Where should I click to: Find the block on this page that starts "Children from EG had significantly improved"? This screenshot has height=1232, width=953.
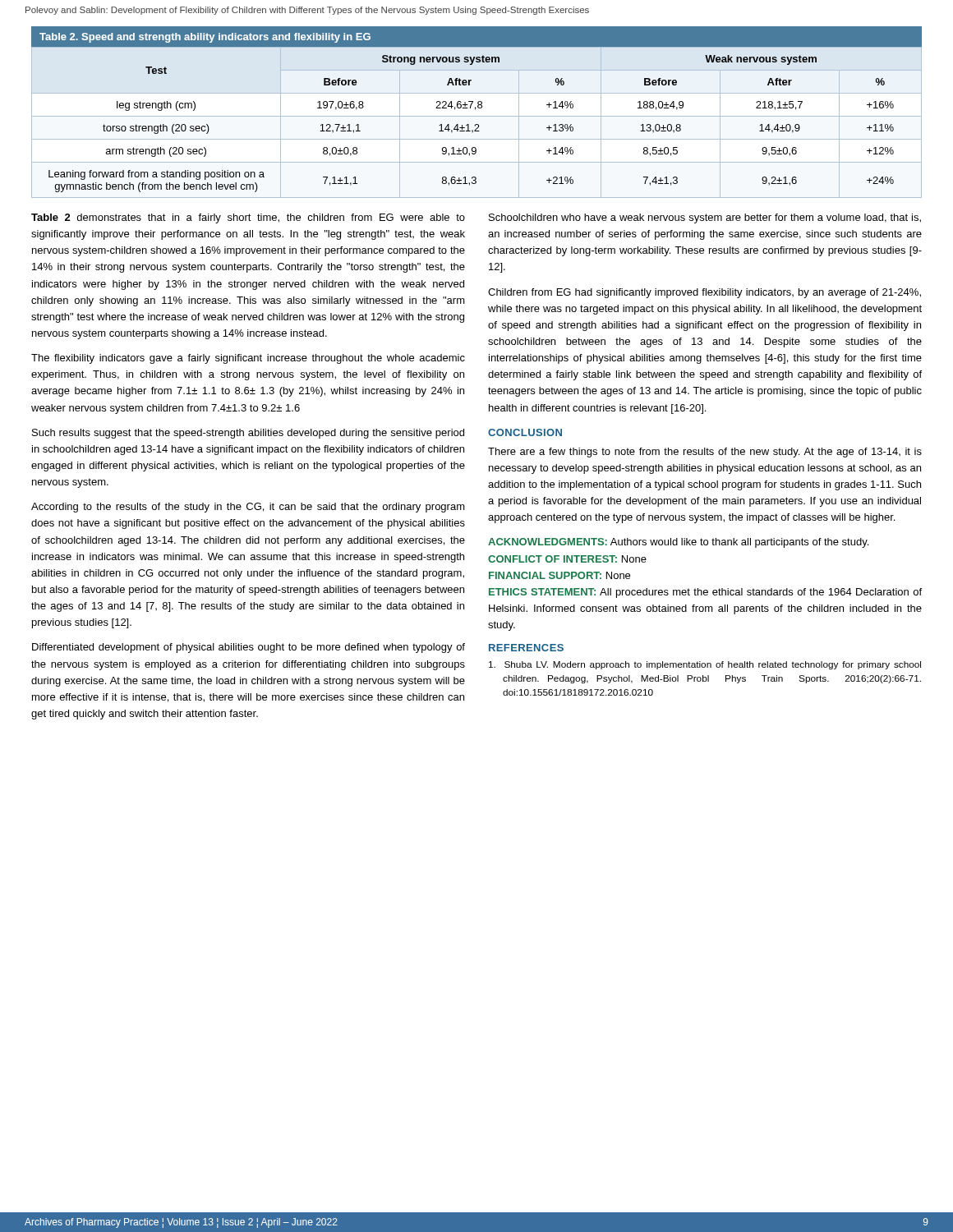coord(705,350)
